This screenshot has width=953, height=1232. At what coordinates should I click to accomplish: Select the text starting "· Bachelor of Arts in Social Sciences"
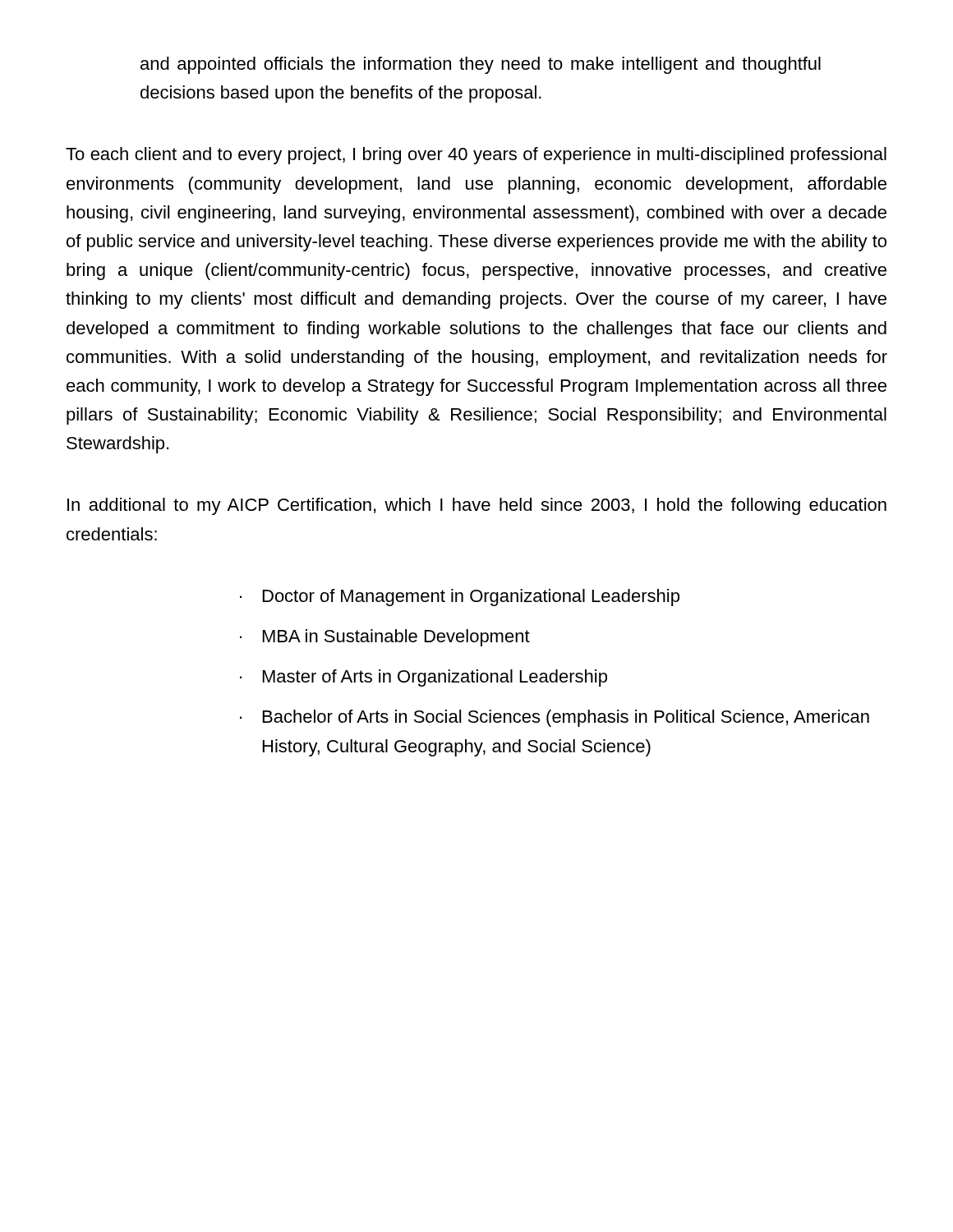click(563, 731)
